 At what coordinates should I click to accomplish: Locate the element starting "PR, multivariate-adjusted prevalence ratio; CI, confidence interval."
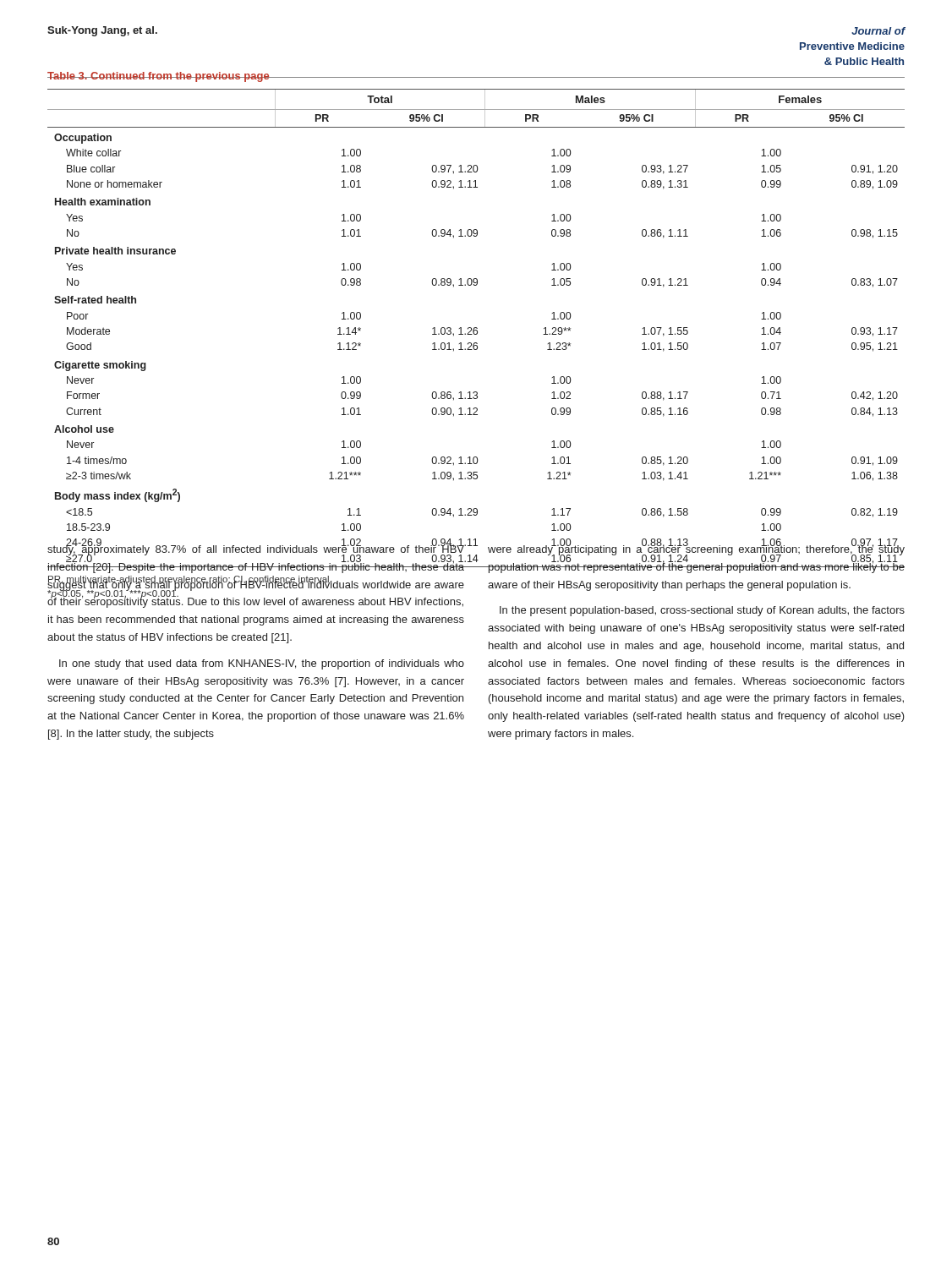(190, 586)
